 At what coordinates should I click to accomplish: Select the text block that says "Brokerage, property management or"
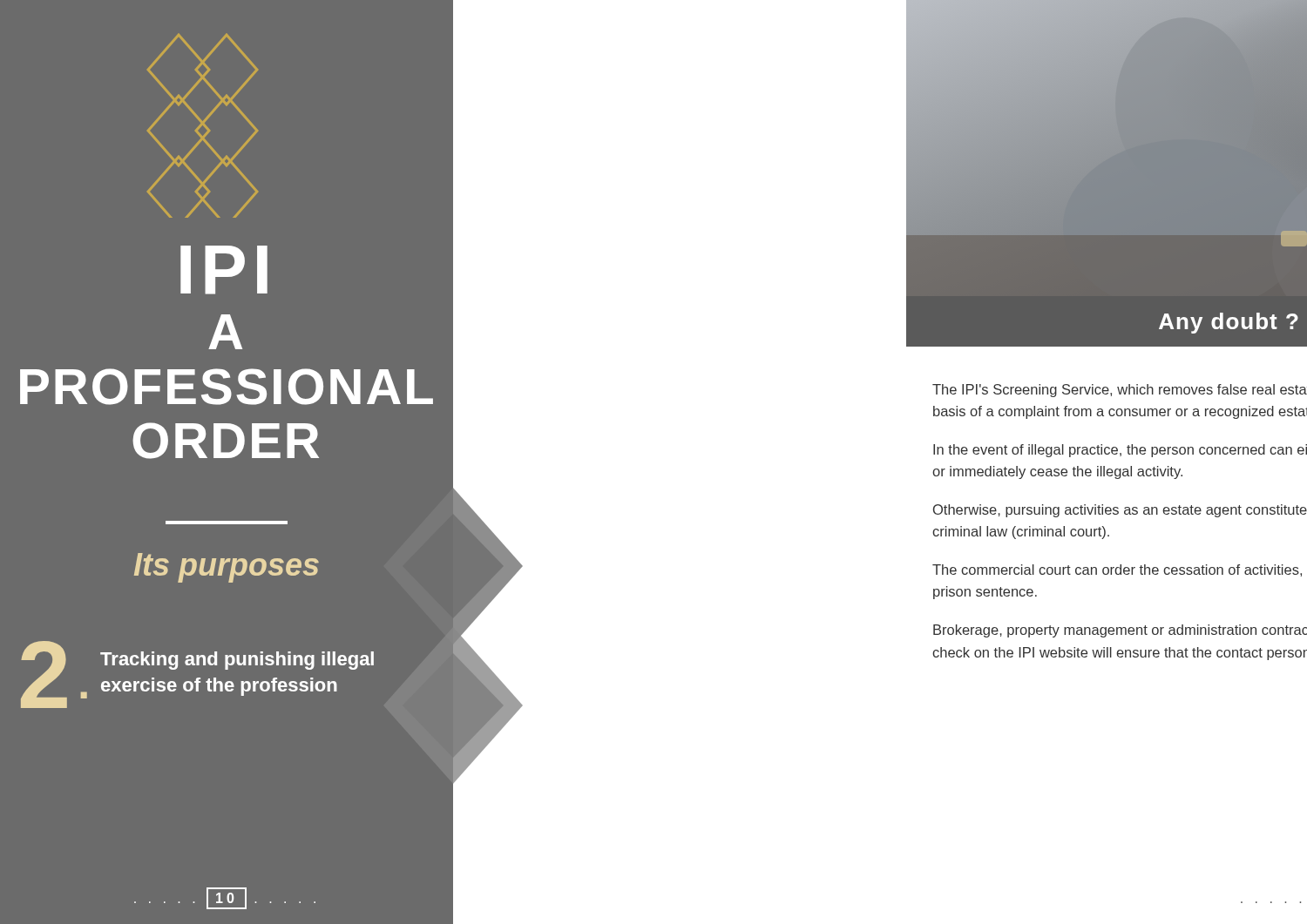(1120, 641)
